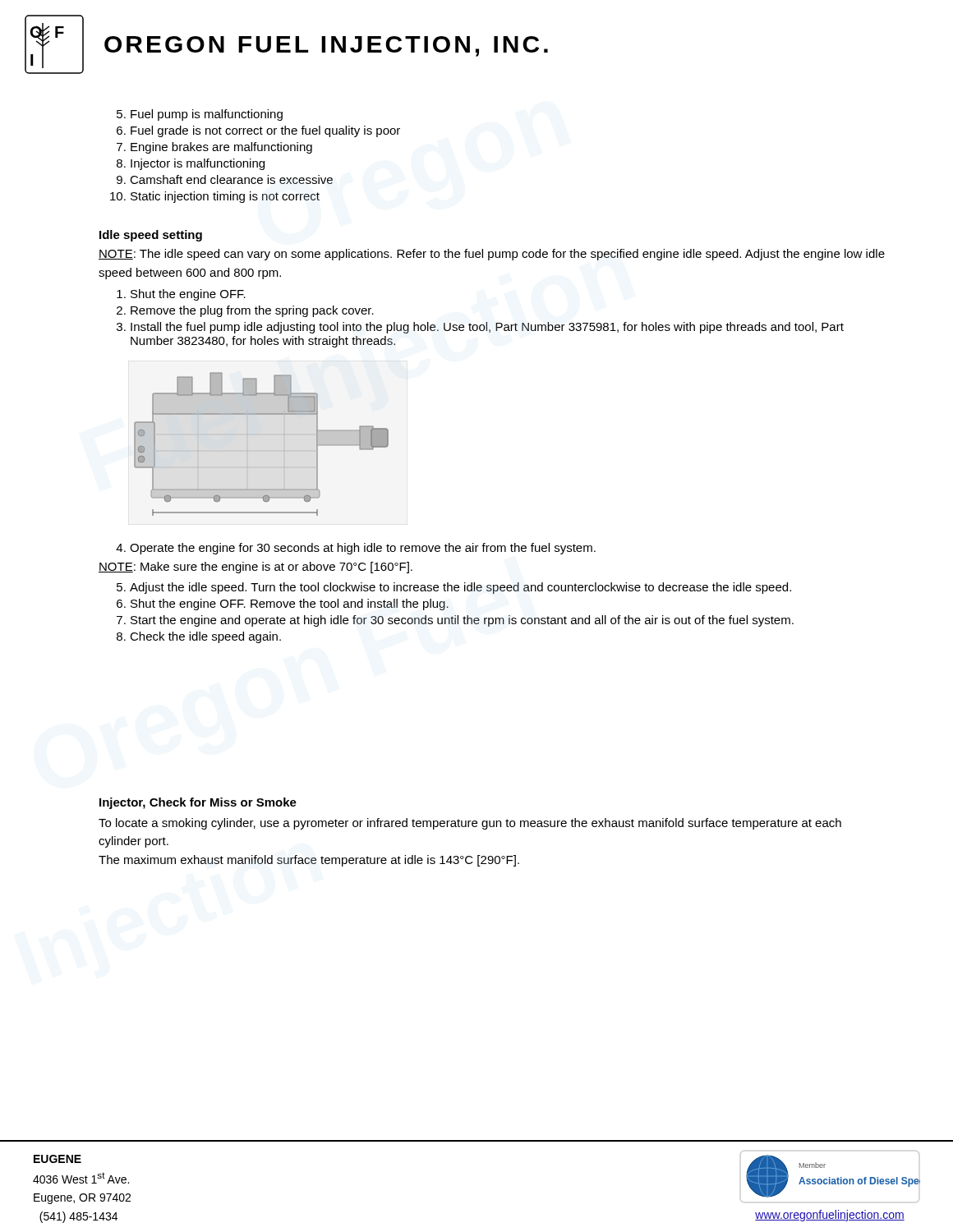Image resolution: width=953 pixels, height=1232 pixels.
Task: Find the region starting "NOTE: The idle speed can"
Action: 492,263
